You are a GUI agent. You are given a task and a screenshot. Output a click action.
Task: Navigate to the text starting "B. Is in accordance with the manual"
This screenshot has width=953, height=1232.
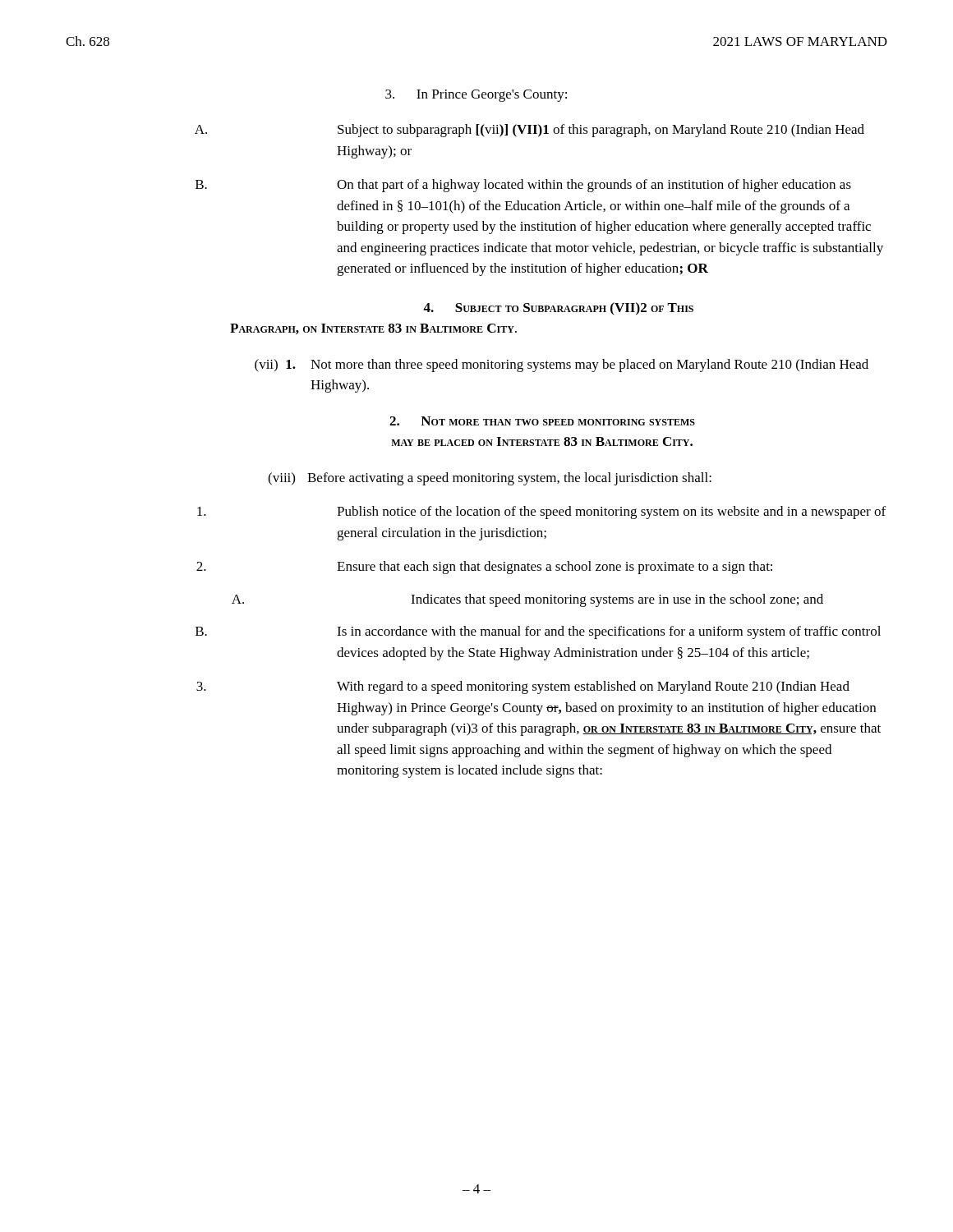point(476,642)
